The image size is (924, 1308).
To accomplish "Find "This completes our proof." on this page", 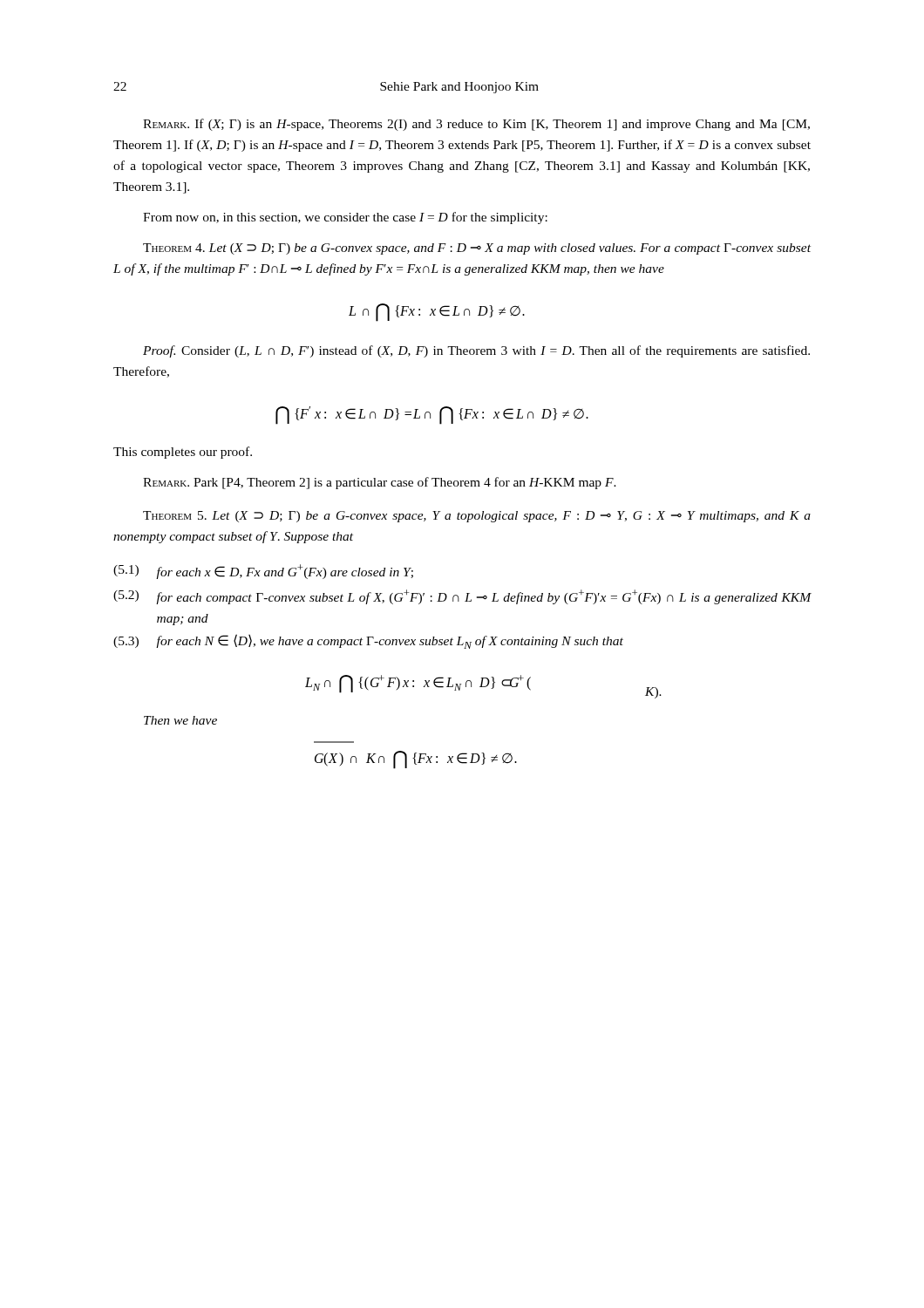I will coord(183,451).
